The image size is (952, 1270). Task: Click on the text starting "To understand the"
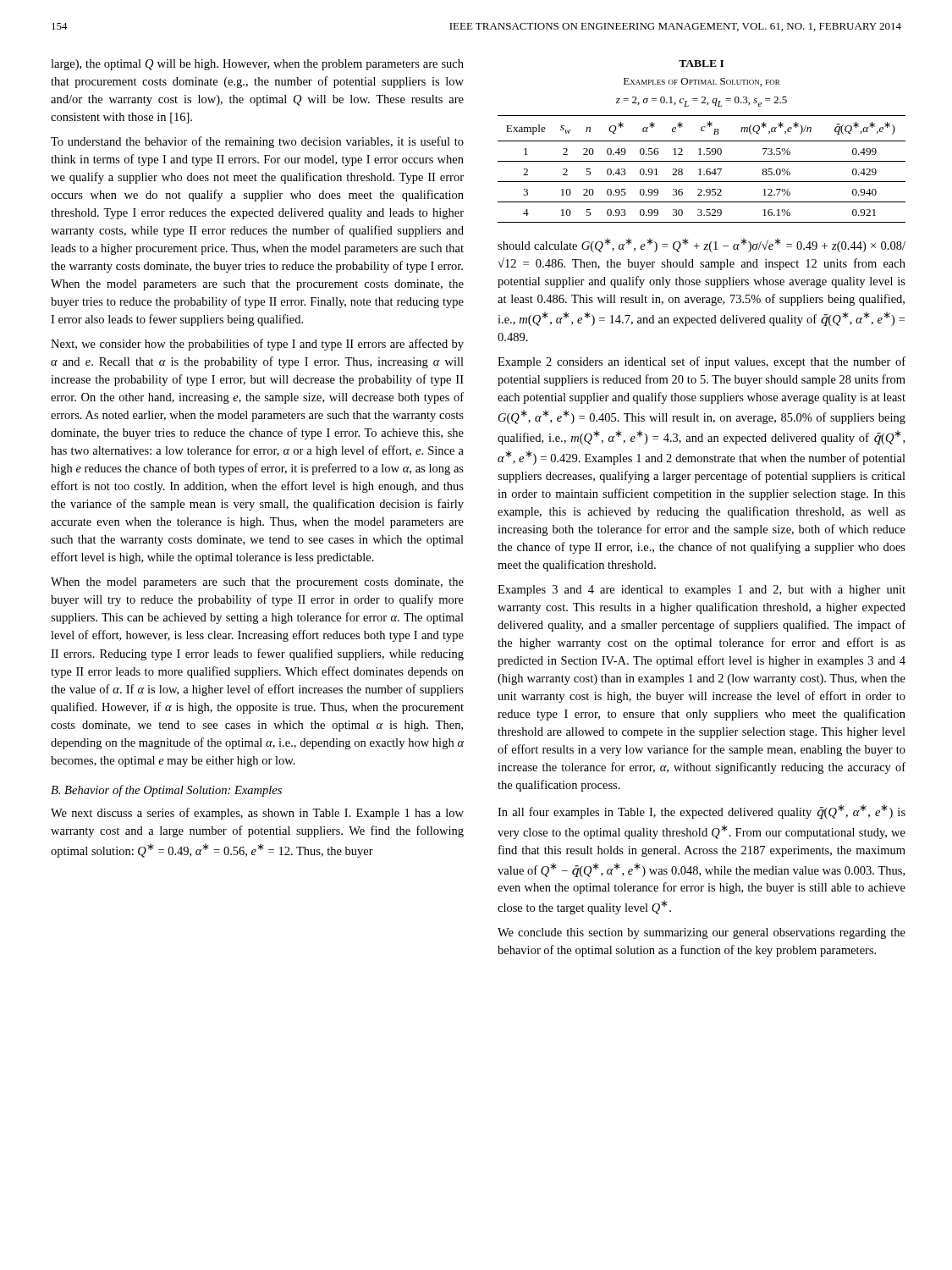(x=257, y=231)
